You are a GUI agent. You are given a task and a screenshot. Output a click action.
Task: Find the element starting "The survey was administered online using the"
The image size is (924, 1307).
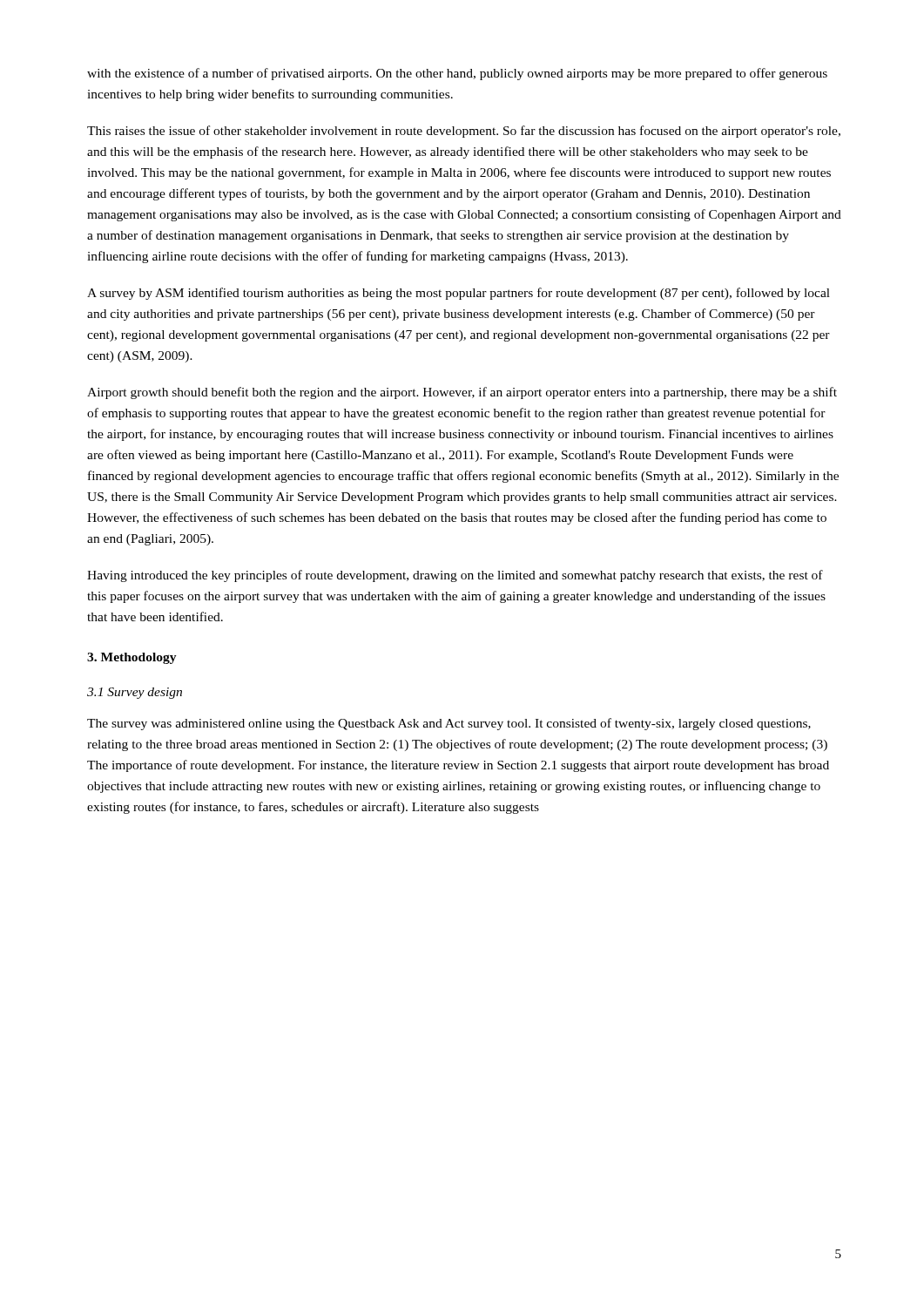[x=464, y=765]
